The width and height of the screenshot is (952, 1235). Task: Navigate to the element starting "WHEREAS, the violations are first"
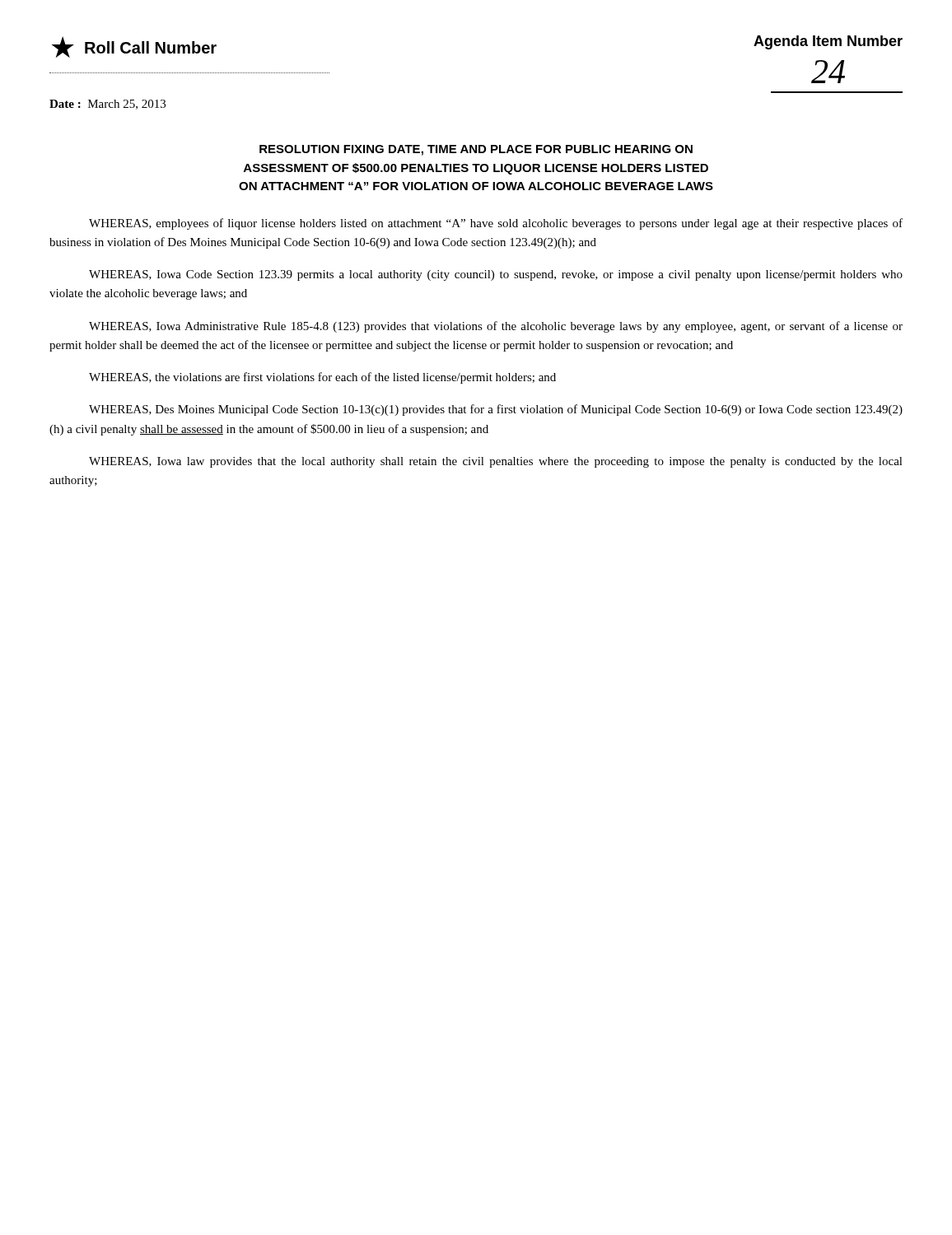[x=323, y=377]
